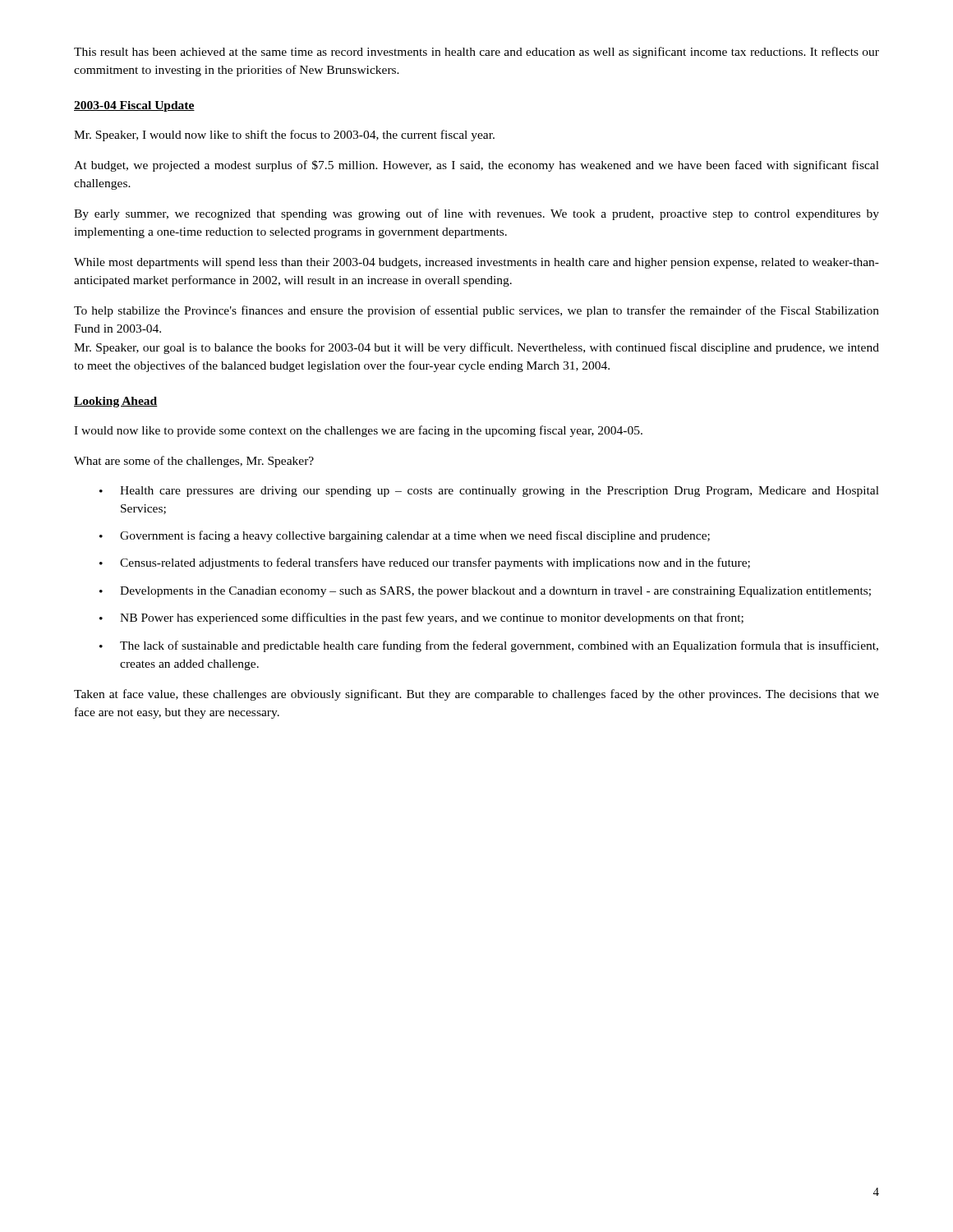Click where it says "What are some of the challenges, Mr. Speaker?"
953x1232 pixels.
click(194, 460)
